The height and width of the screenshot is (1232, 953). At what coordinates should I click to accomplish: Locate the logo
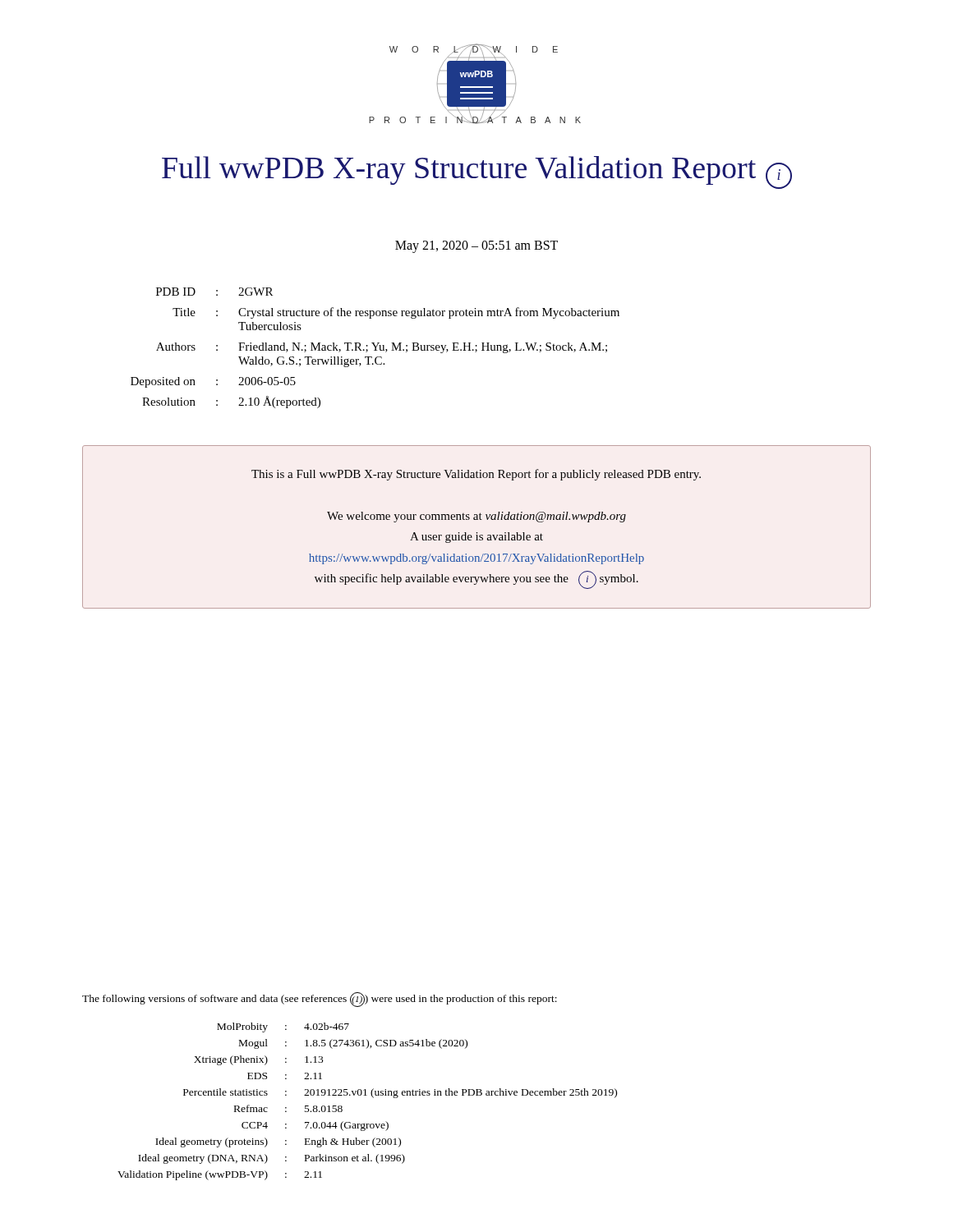coord(476,88)
